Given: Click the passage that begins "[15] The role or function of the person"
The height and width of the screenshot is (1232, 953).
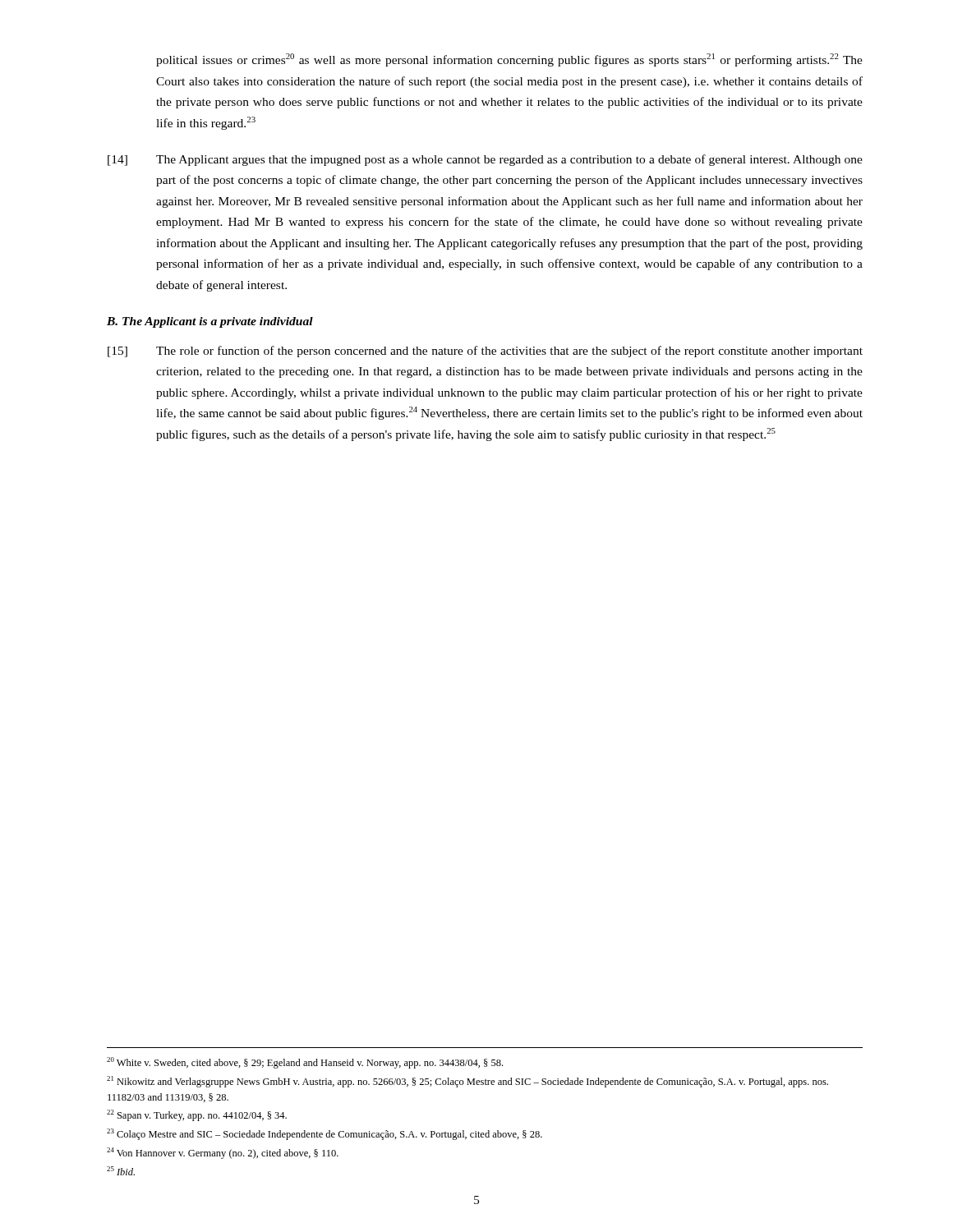Looking at the screenshot, I should point(485,392).
